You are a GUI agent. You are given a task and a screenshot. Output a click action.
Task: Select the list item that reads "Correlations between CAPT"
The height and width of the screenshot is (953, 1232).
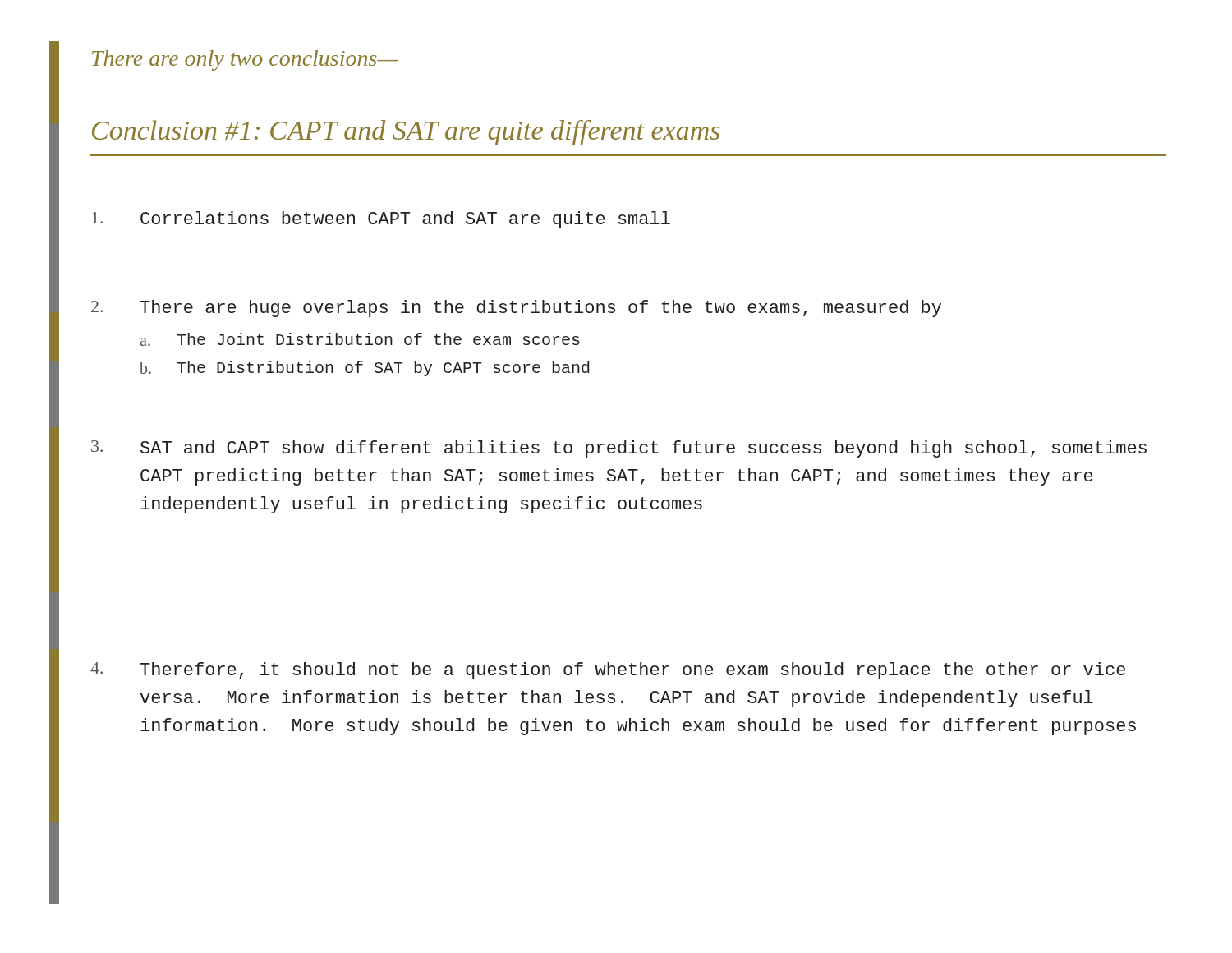(x=381, y=220)
